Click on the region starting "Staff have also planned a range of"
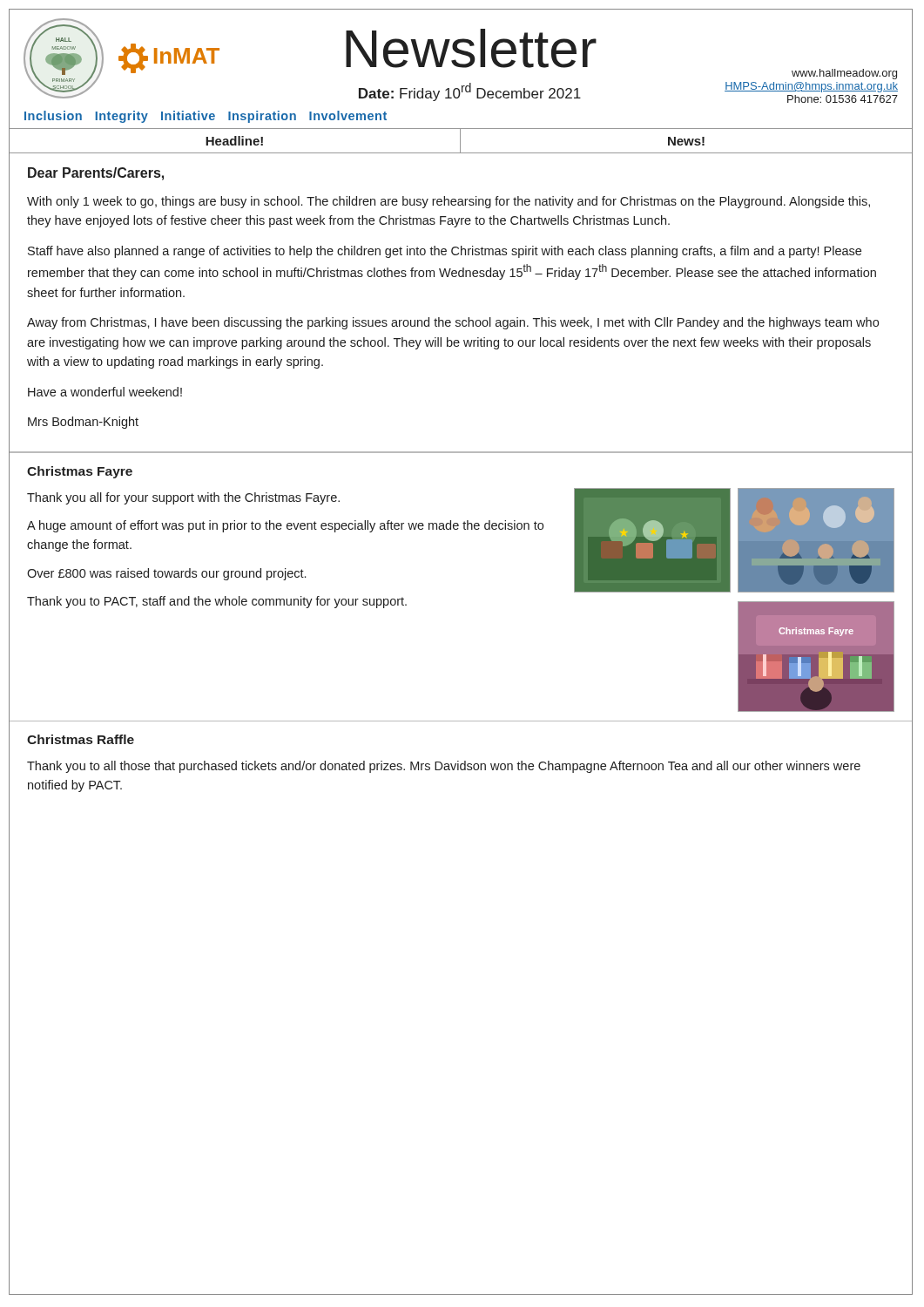Image resolution: width=924 pixels, height=1307 pixels. coord(452,272)
